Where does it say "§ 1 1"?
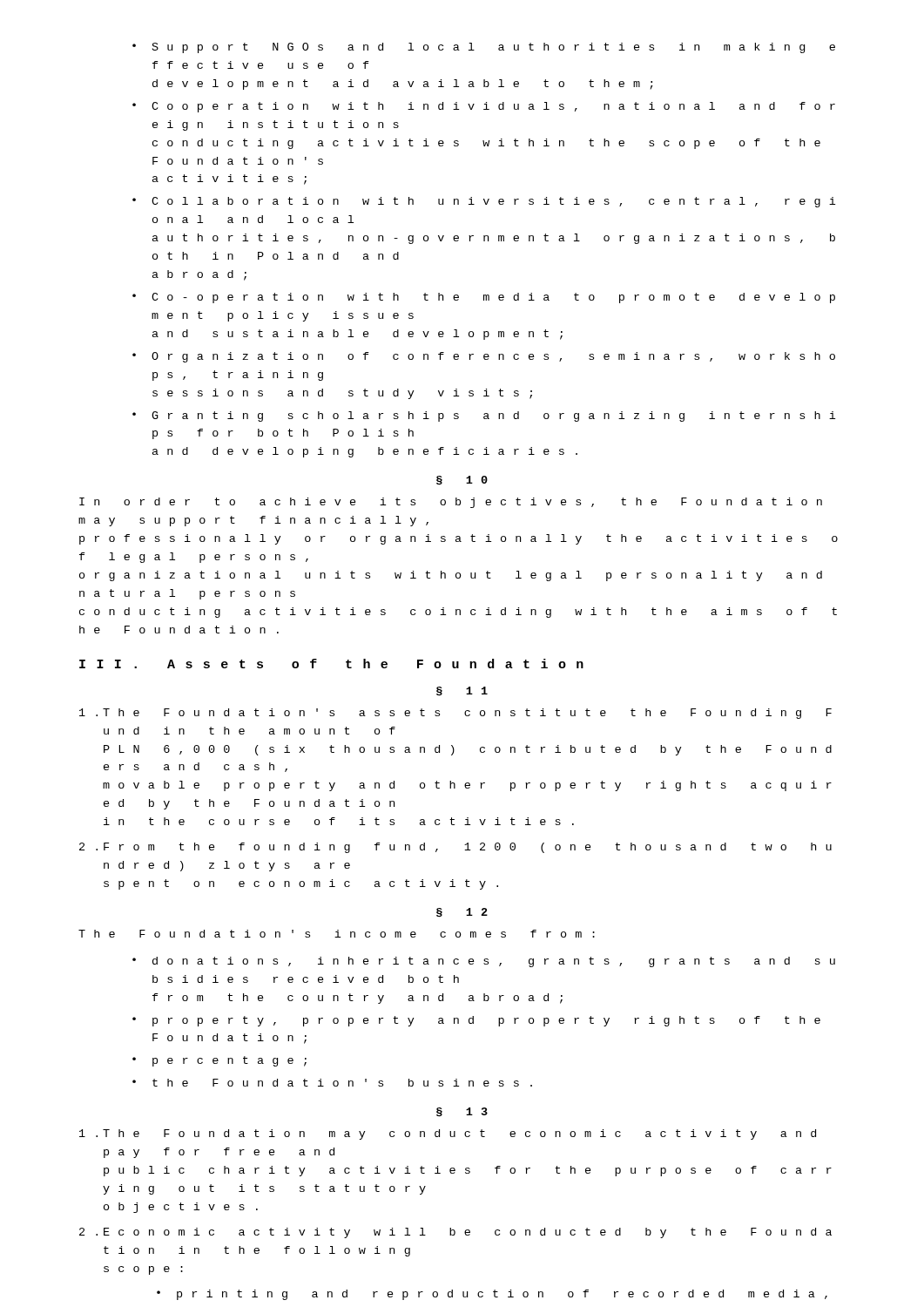924x1307 pixels. 462,691
